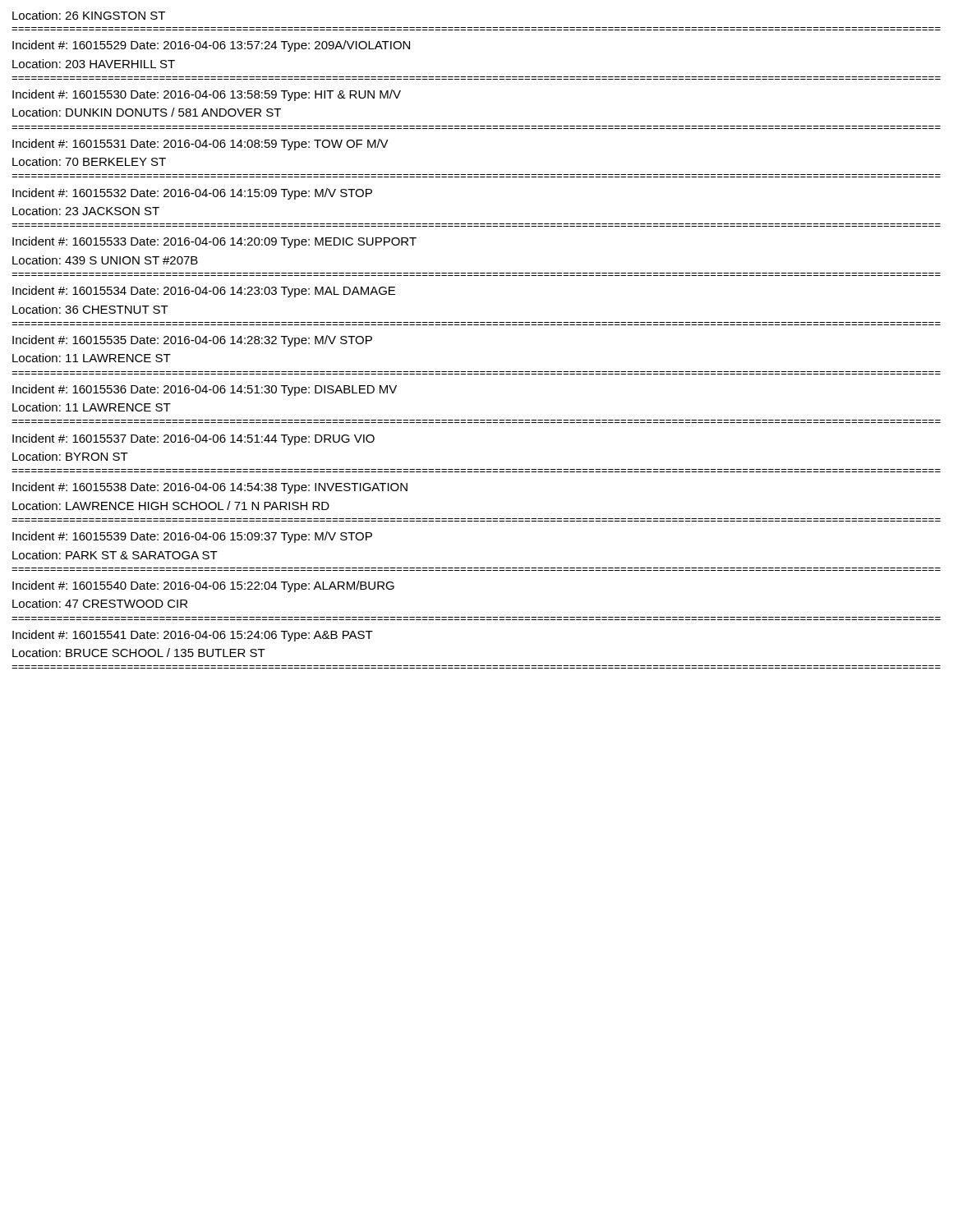The image size is (953, 1232).
Task: Click on the list item containing "Incident #: 16015537 Date: 2016-04-06 14:51:44 Type: DRUG"
Action: coord(193,439)
